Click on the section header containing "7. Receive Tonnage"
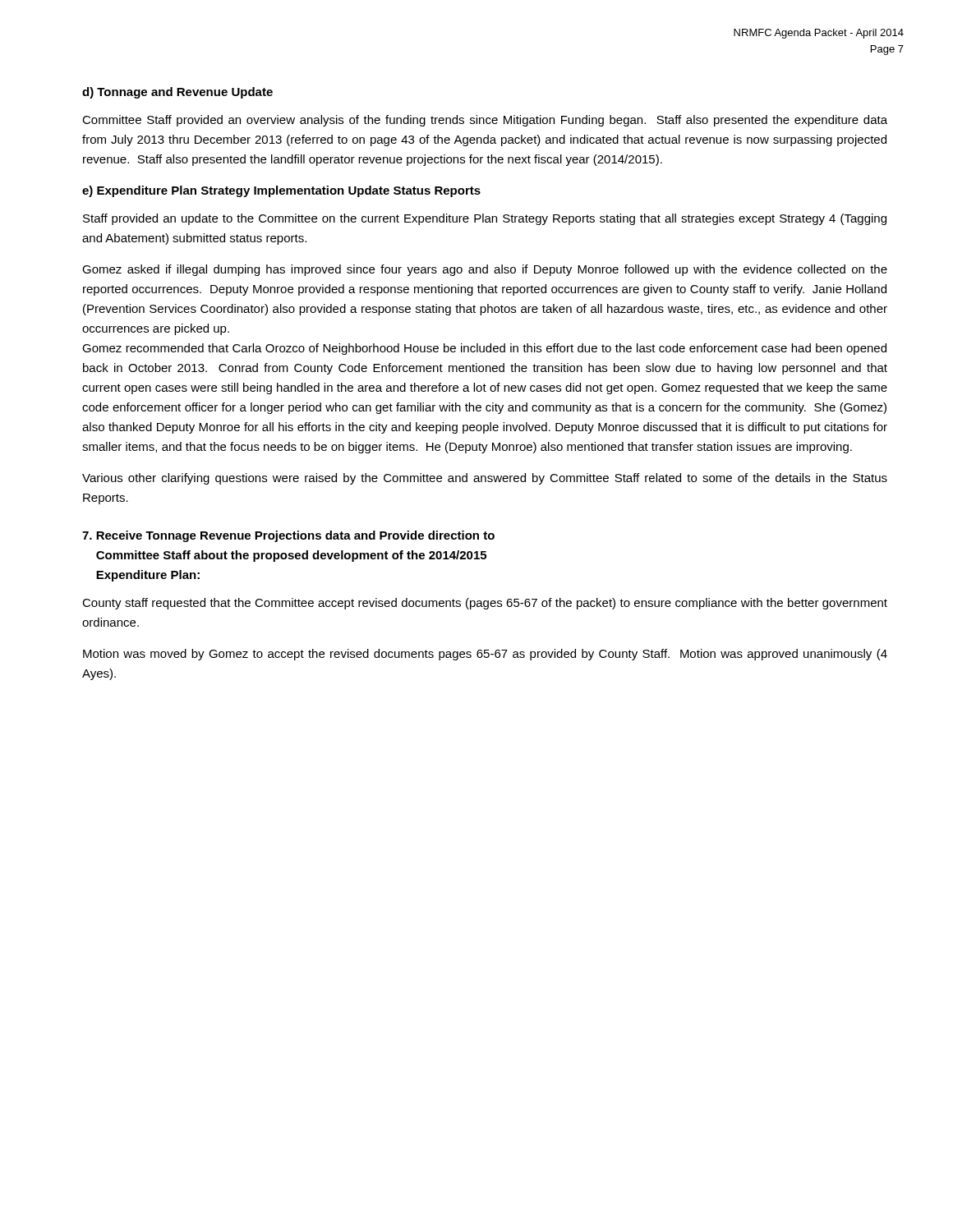Viewport: 953px width, 1232px height. pyautogui.click(x=289, y=555)
